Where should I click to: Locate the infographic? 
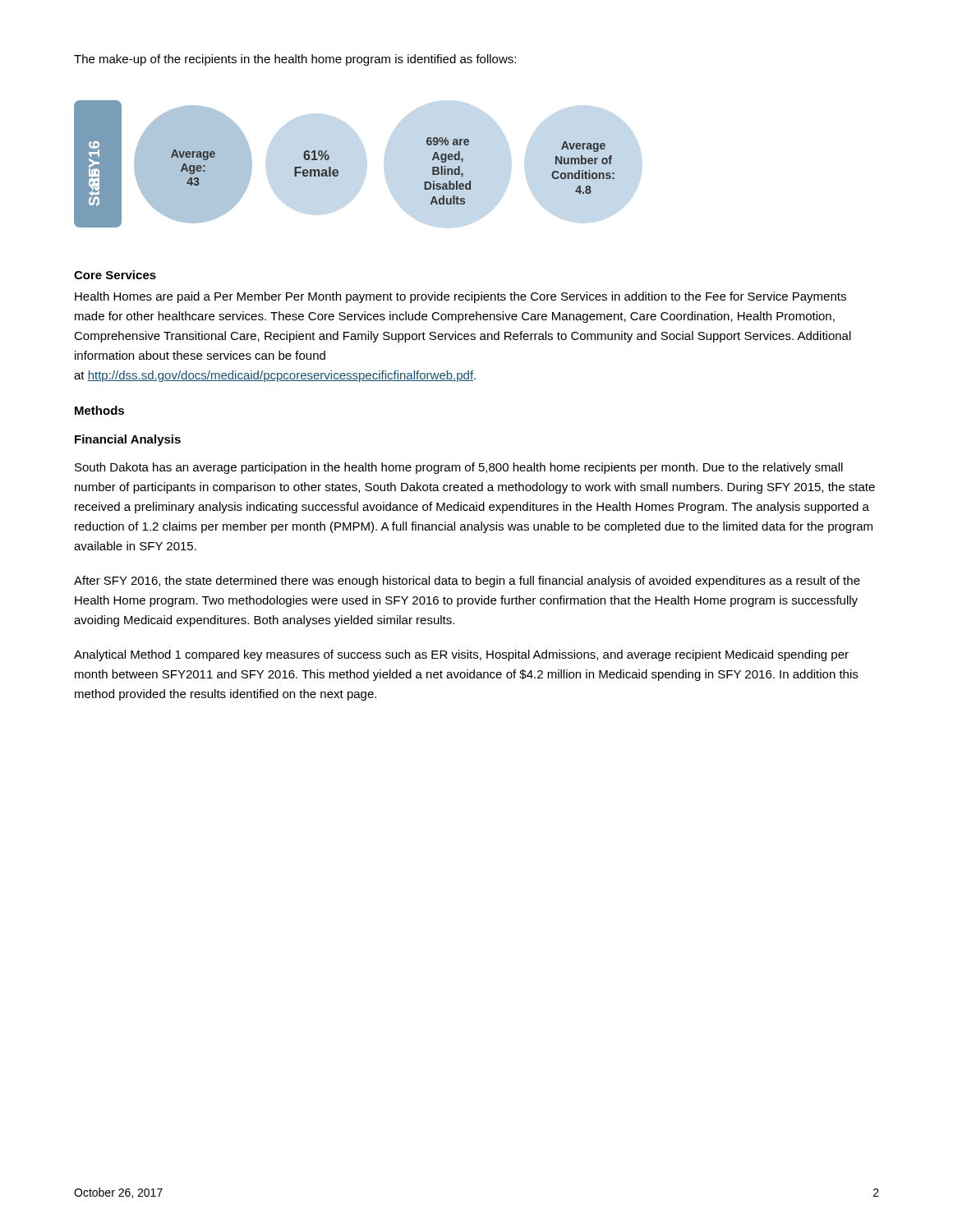coord(476,165)
